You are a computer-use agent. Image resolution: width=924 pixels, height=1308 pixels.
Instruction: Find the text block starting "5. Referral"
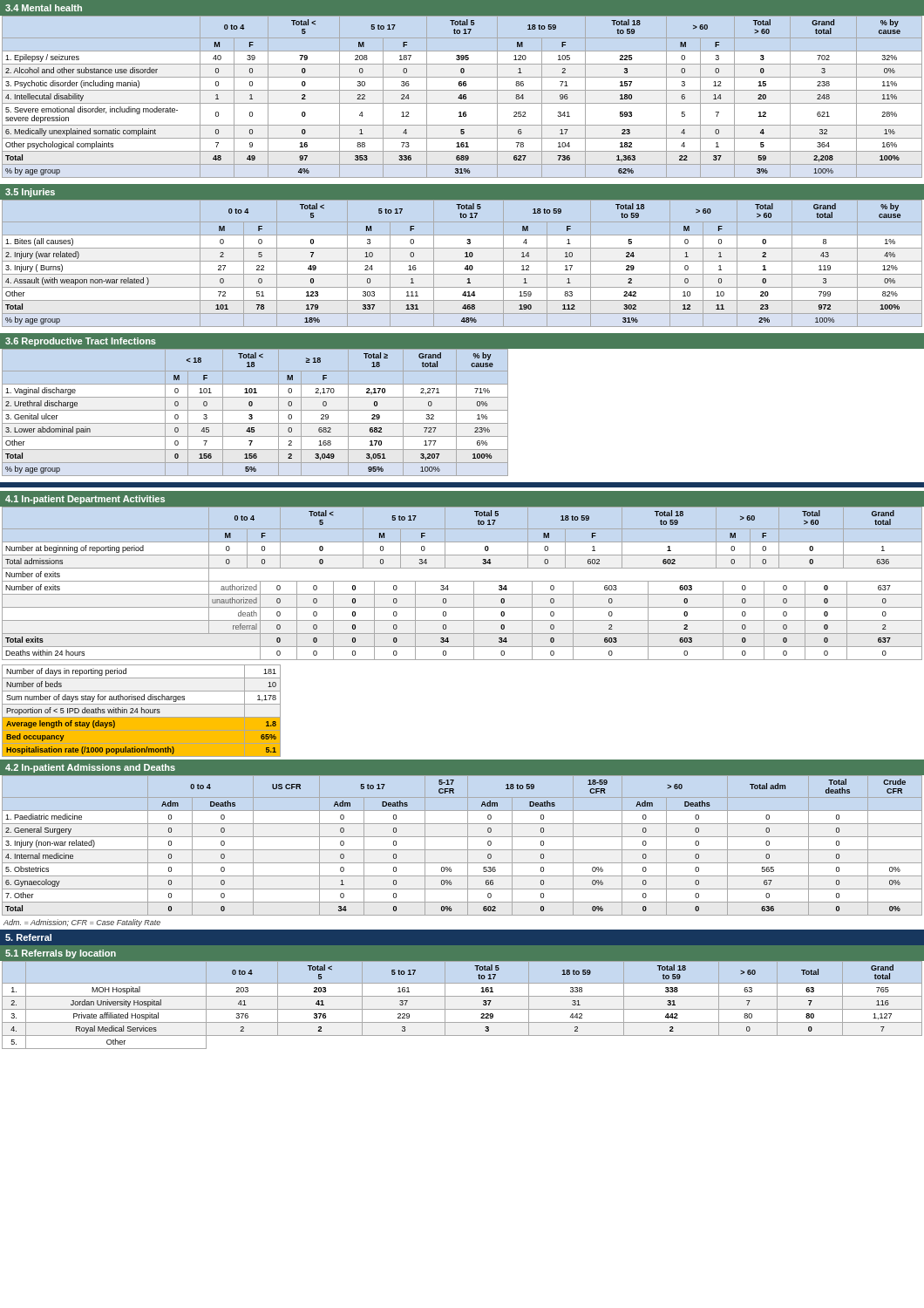[x=29, y=937]
